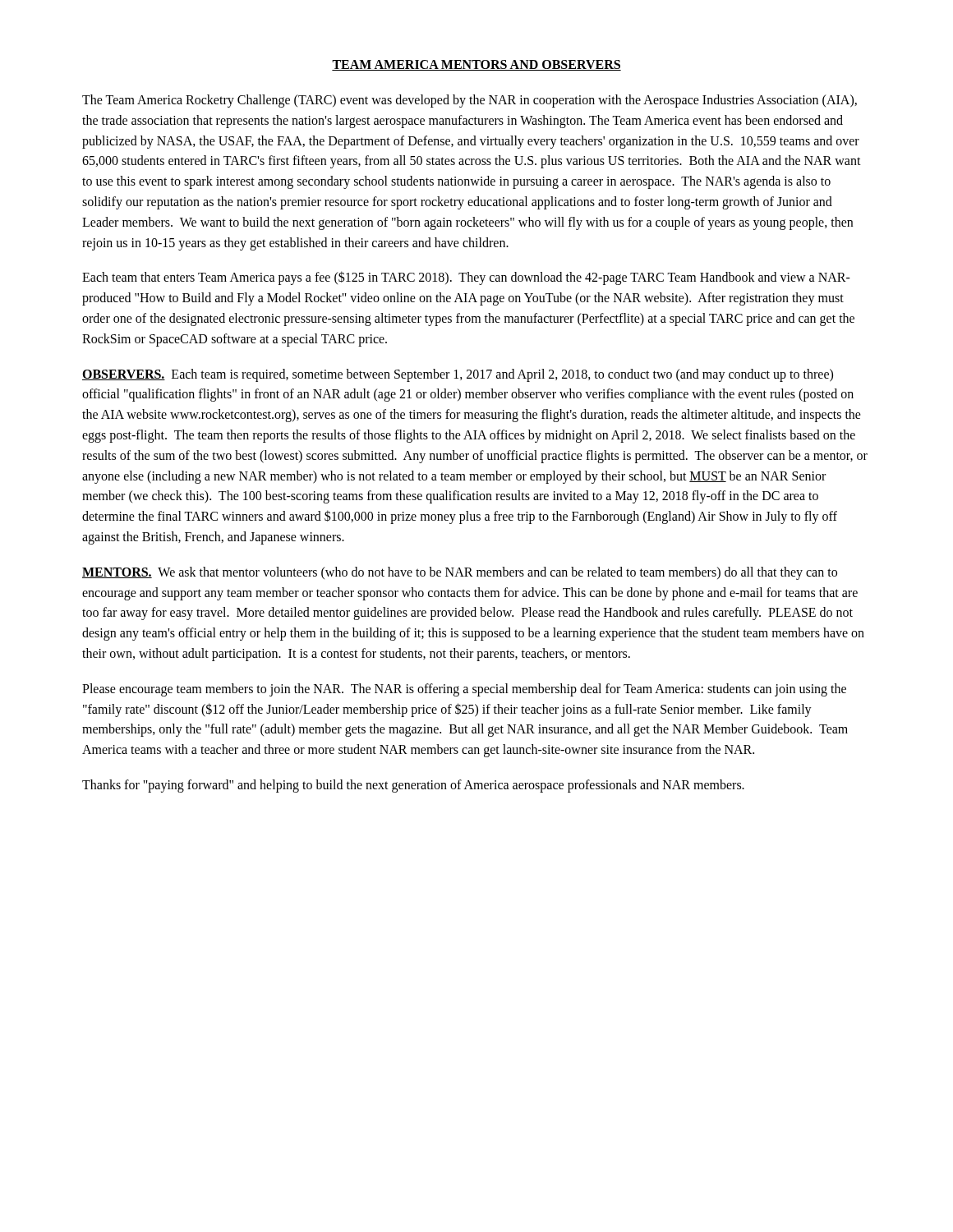Where is the passage that starts "Each team that enters Team America pays"?
Image resolution: width=953 pixels, height=1232 pixels.
coord(469,308)
